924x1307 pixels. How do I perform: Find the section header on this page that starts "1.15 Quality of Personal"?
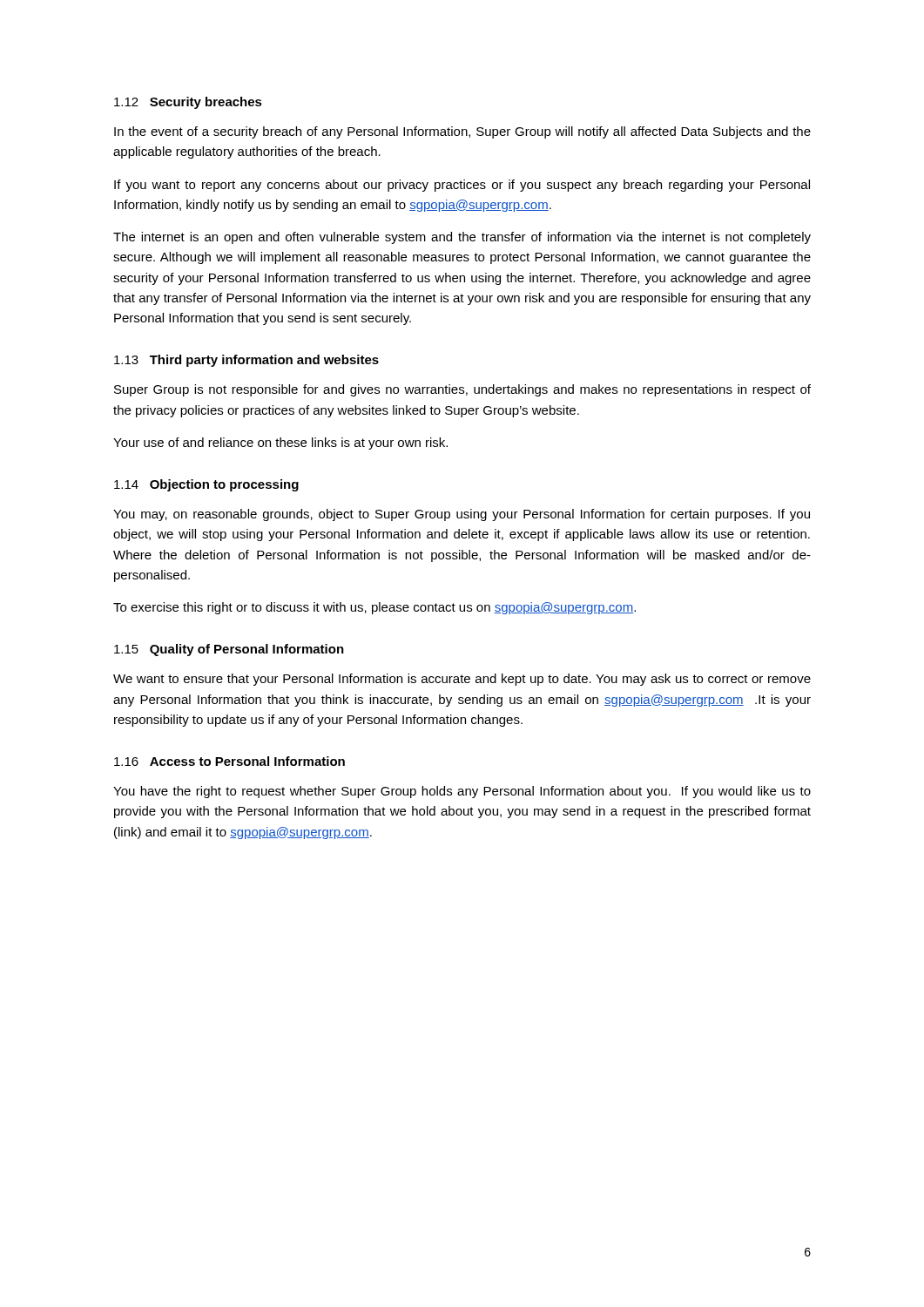(x=229, y=649)
